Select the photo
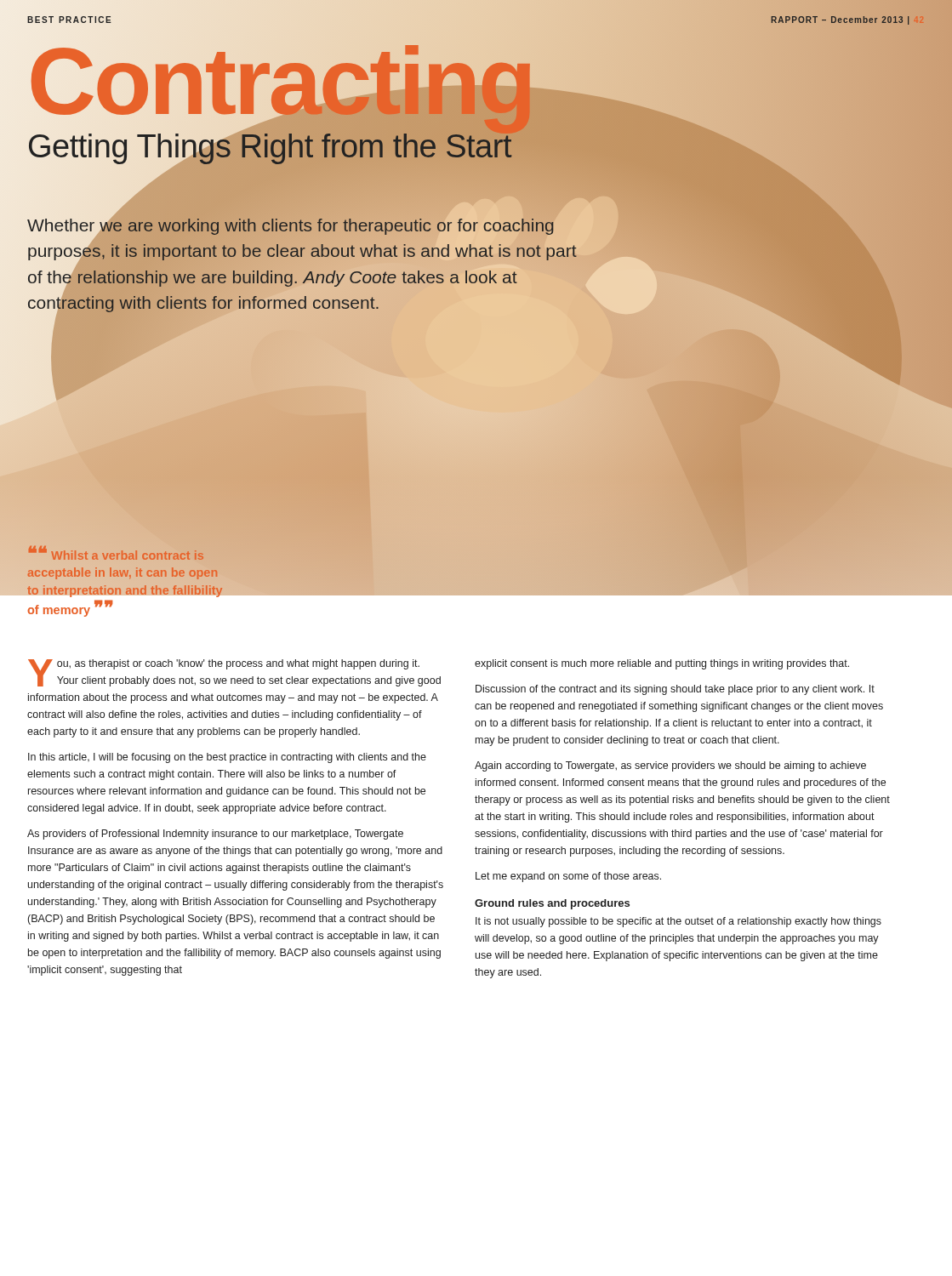The width and height of the screenshot is (952, 1276). tap(476, 298)
